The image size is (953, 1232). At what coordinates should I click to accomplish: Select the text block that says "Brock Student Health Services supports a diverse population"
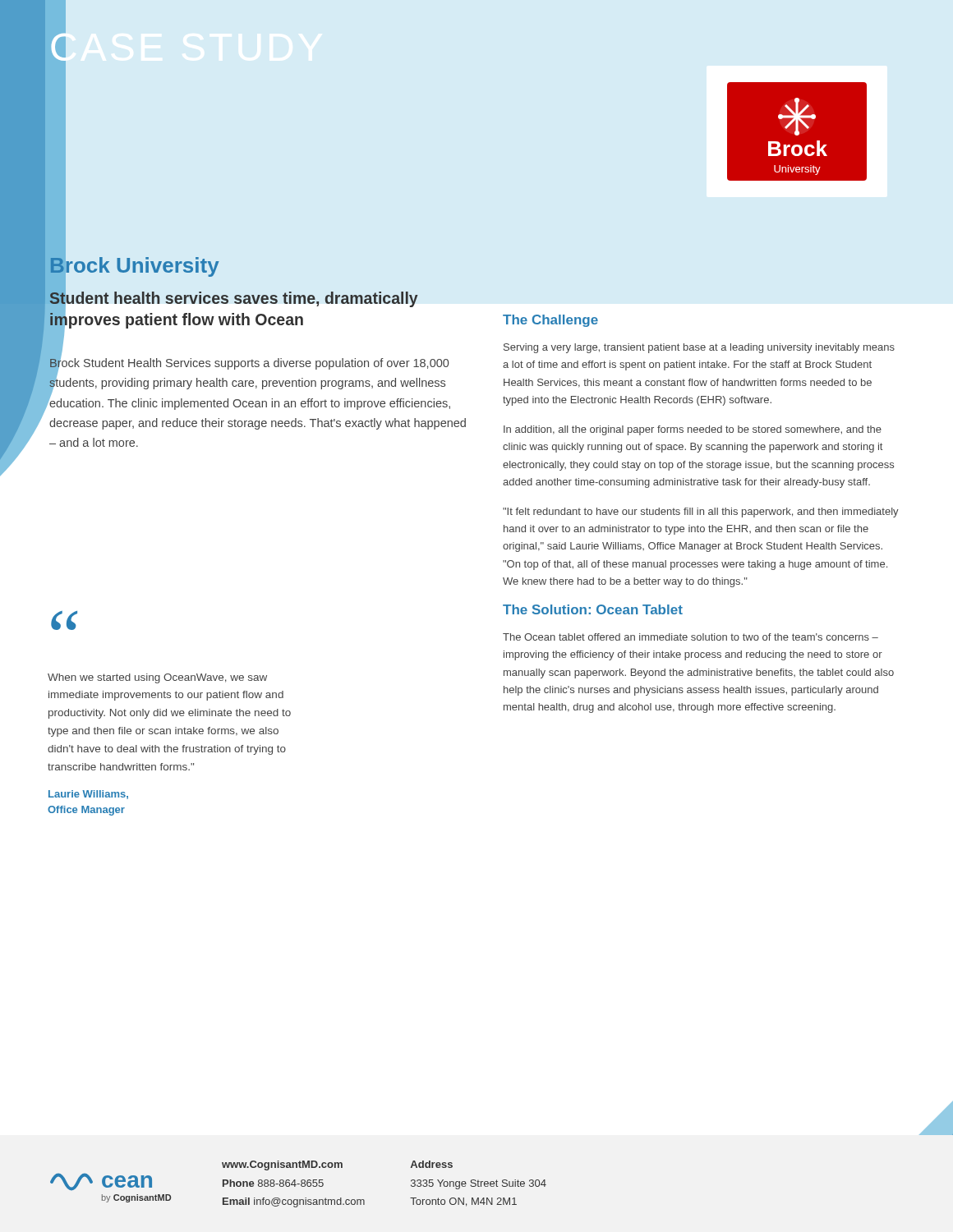click(258, 403)
